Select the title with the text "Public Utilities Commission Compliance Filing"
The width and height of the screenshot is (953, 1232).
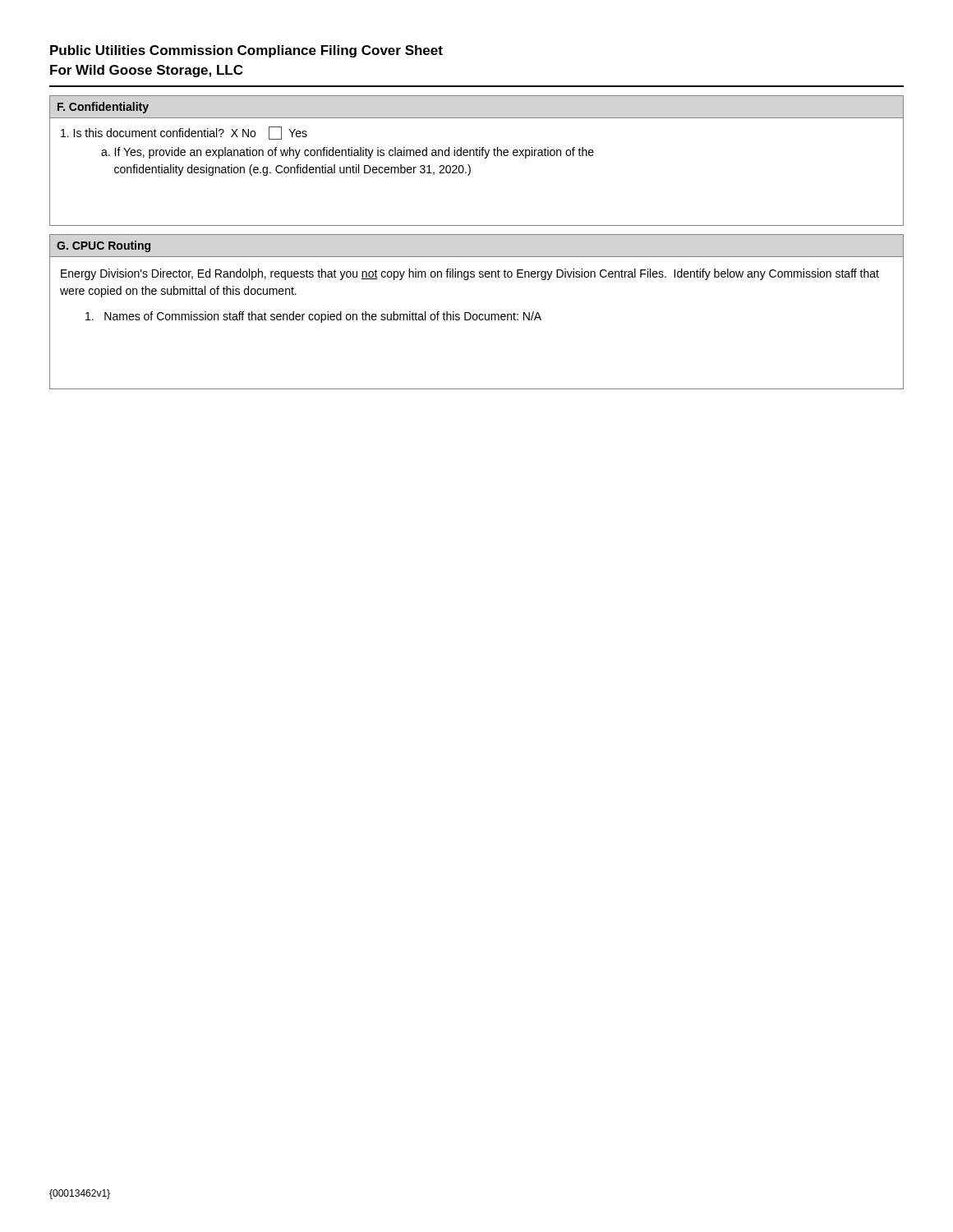point(246,60)
